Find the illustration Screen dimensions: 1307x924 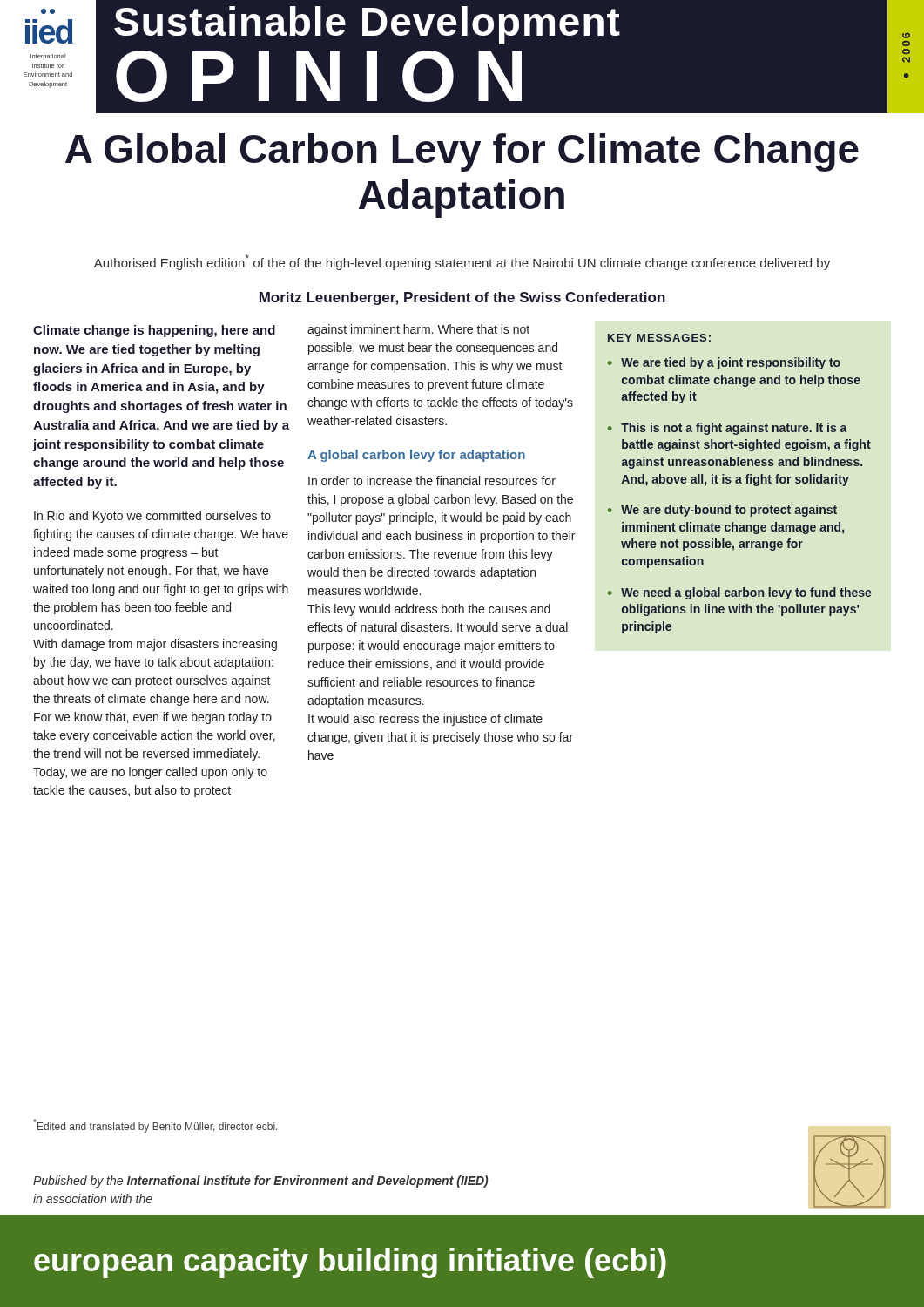click(x=850, y=1167)
